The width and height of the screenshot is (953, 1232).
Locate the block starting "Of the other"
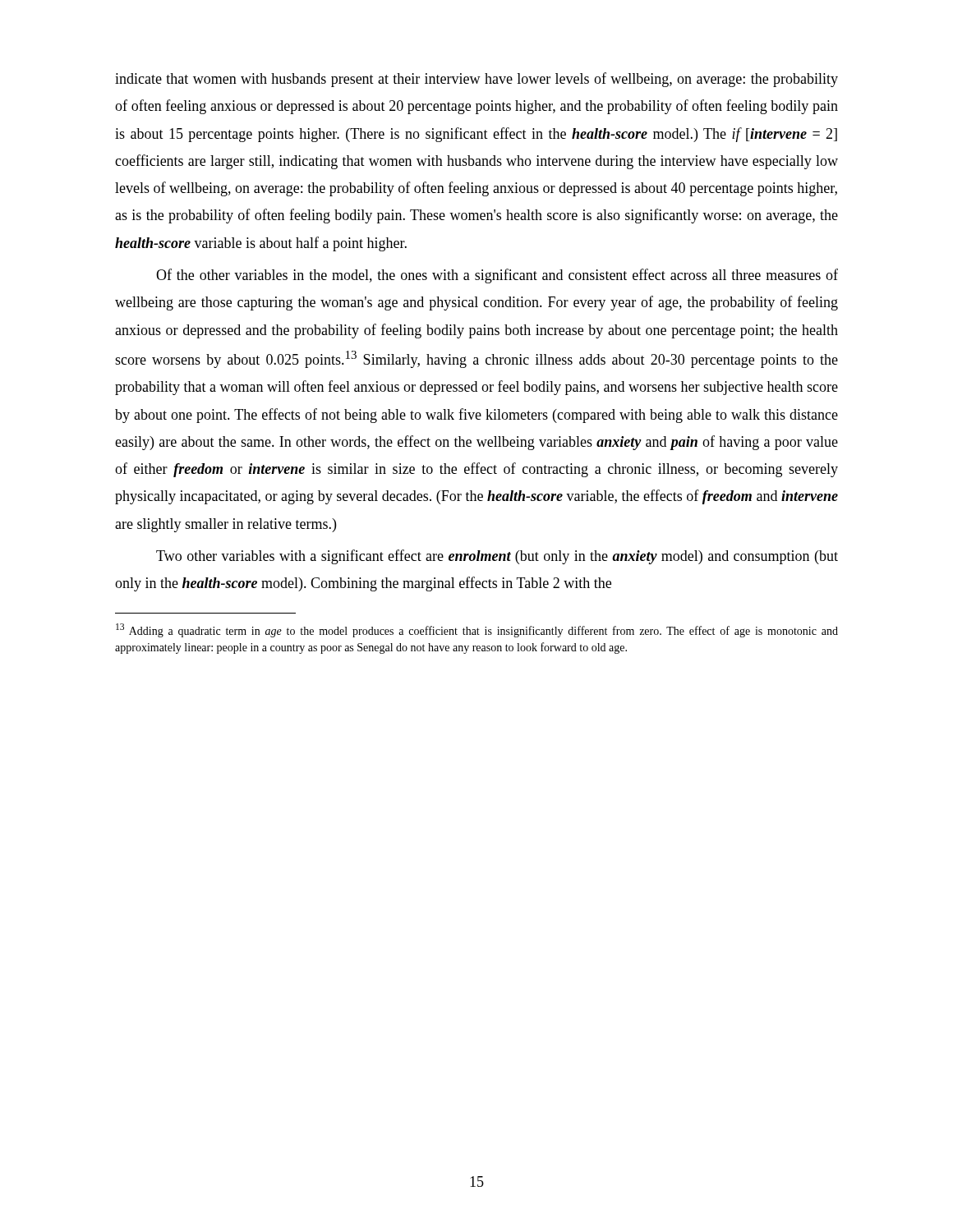[476, 400]
